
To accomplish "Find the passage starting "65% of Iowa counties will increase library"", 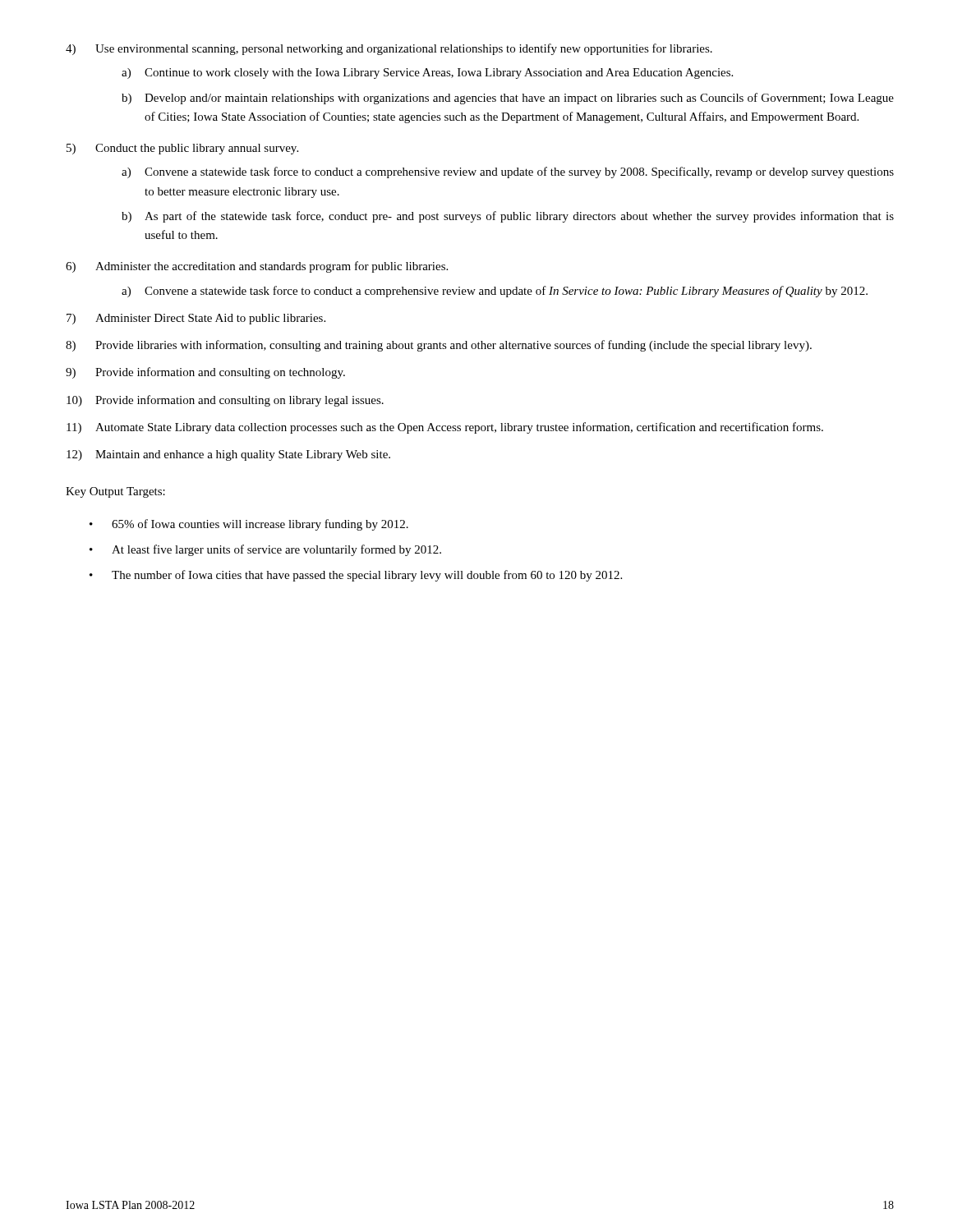I will [x=249, y=525].
